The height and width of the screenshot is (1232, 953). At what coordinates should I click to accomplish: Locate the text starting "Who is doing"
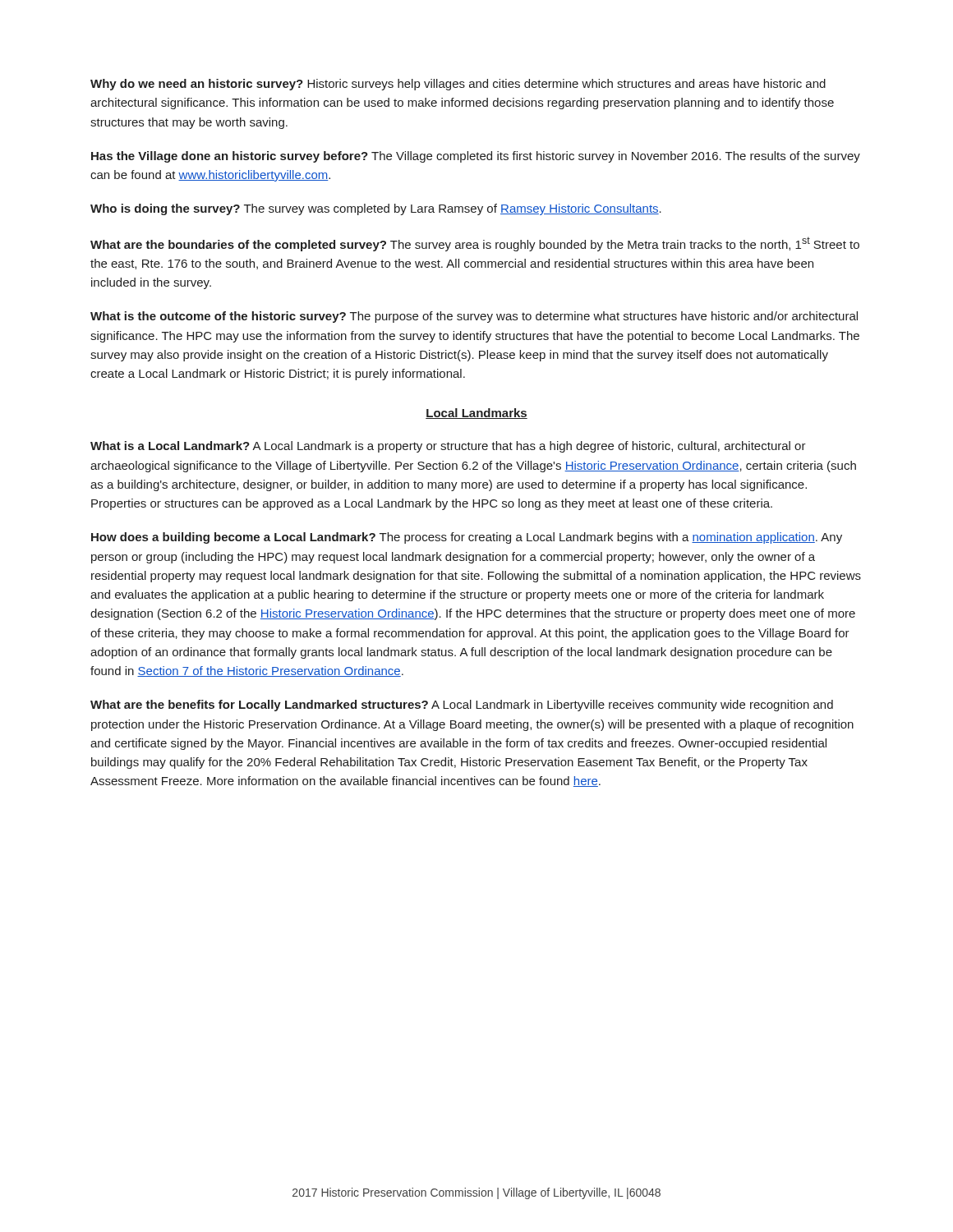click(376, 208)
